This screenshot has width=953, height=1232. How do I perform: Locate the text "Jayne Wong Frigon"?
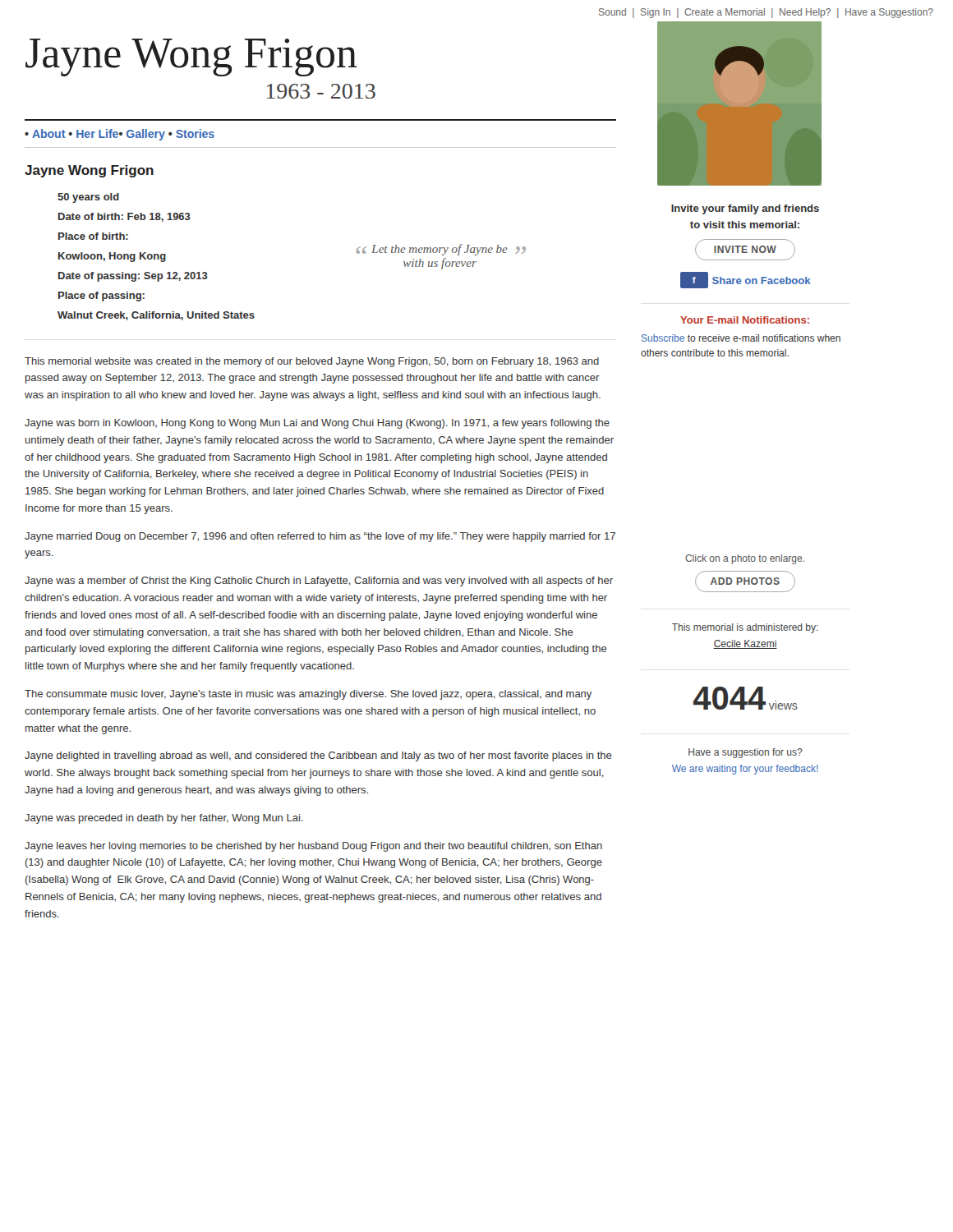point(89,171)
